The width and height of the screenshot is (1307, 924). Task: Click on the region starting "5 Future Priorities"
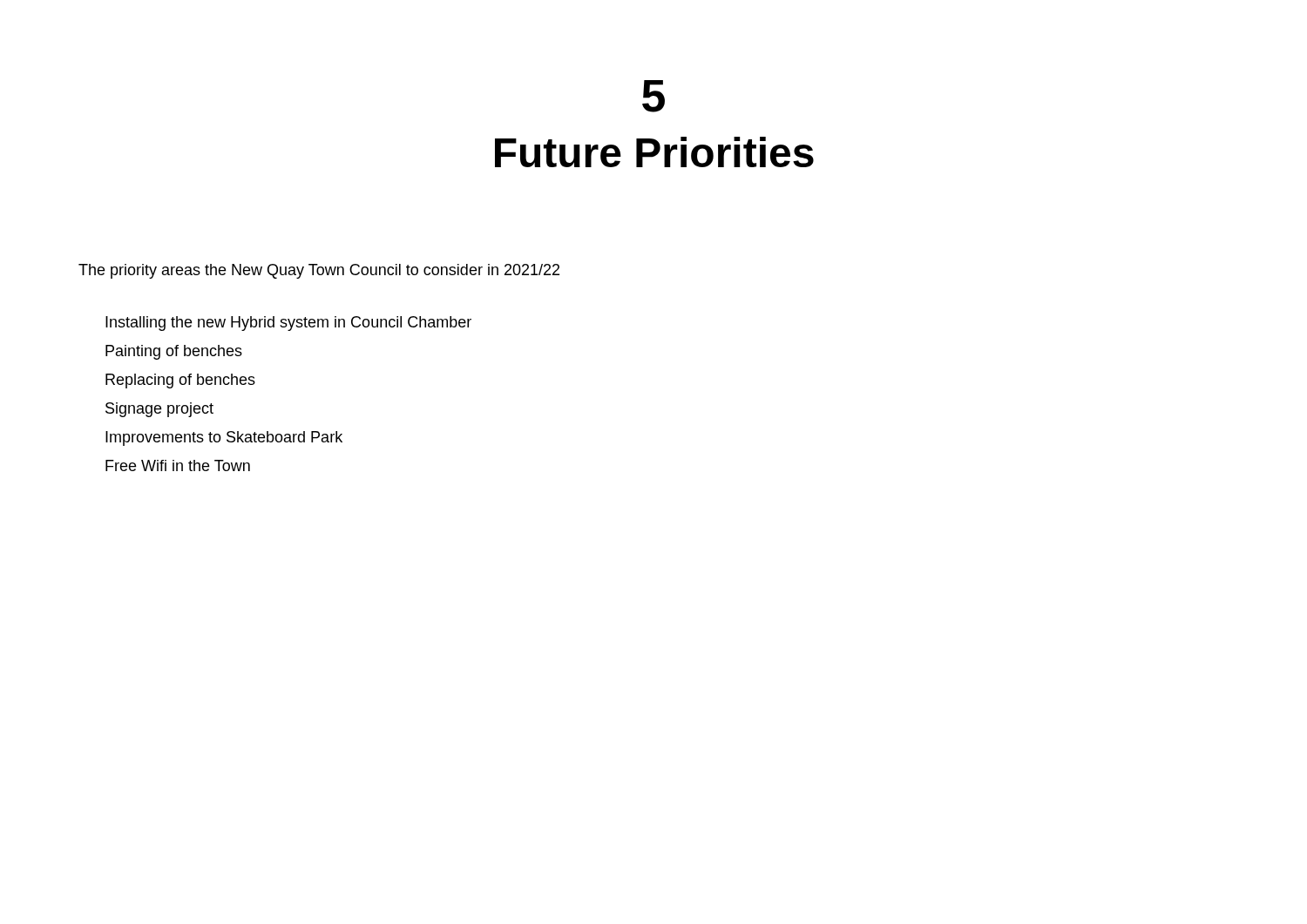pos(654,123)
